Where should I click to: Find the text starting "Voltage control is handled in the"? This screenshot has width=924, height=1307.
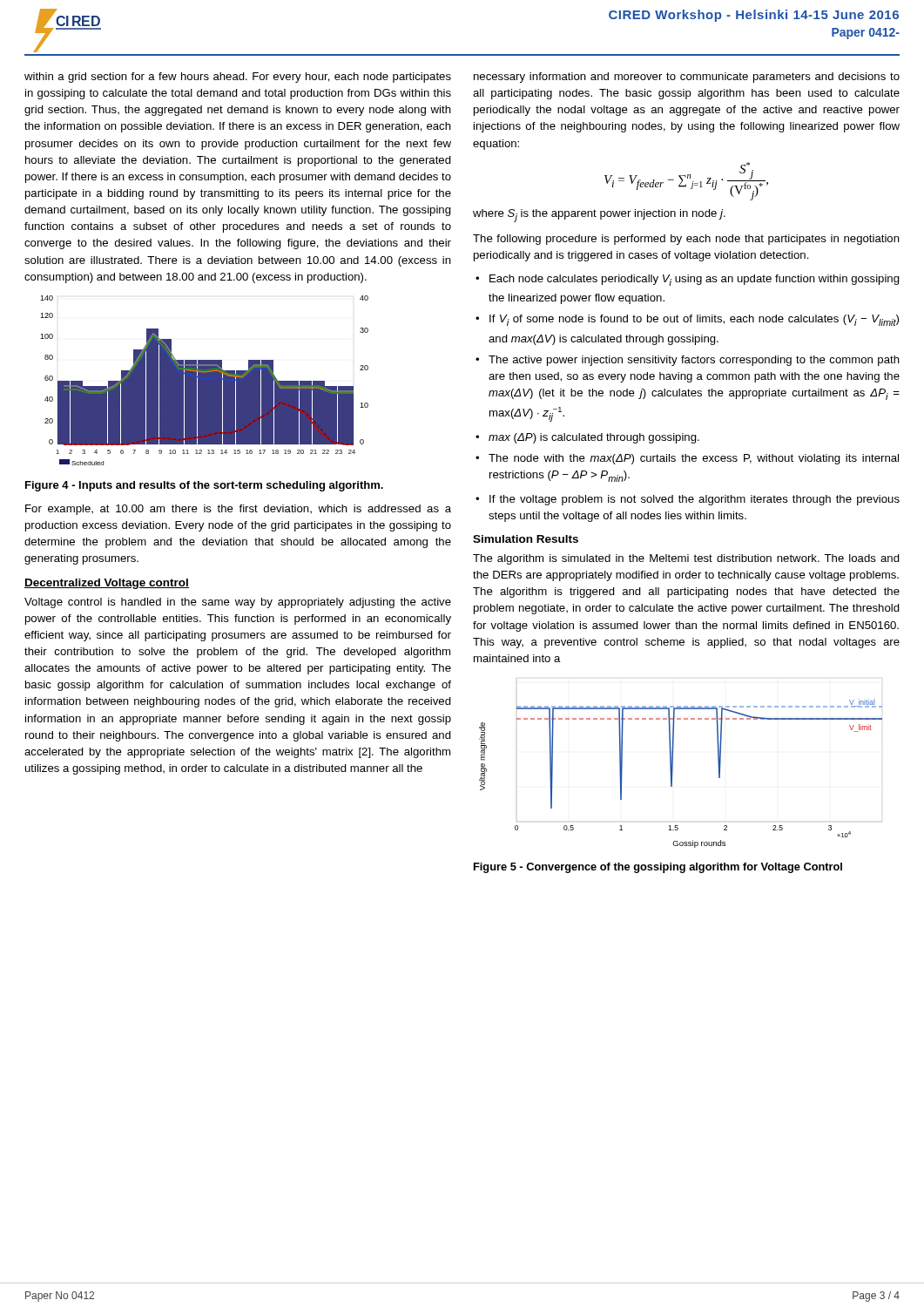pyautogui.click(x=238, y=685)
